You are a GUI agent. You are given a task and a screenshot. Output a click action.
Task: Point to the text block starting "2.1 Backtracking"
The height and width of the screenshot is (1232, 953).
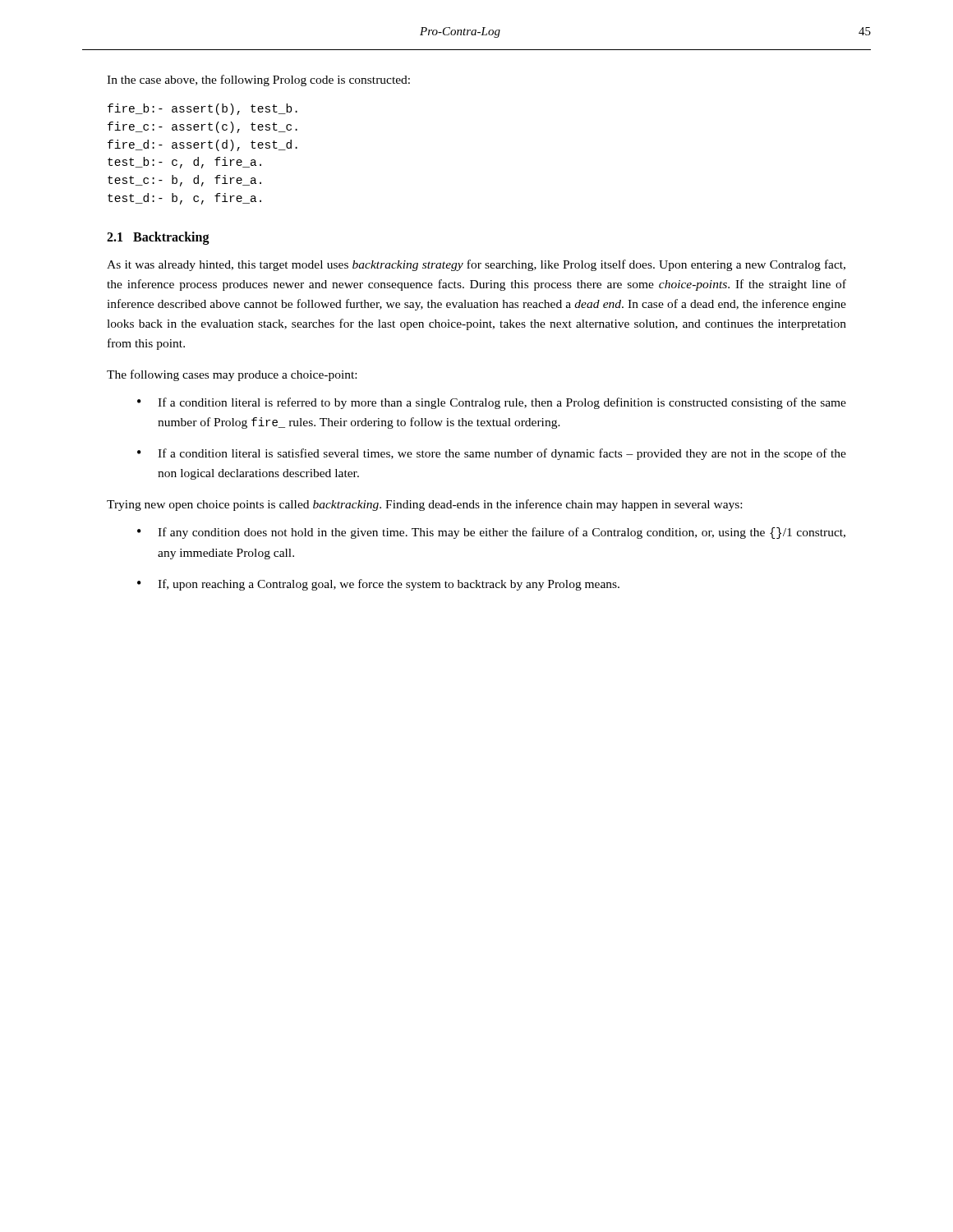click(158, 237)
